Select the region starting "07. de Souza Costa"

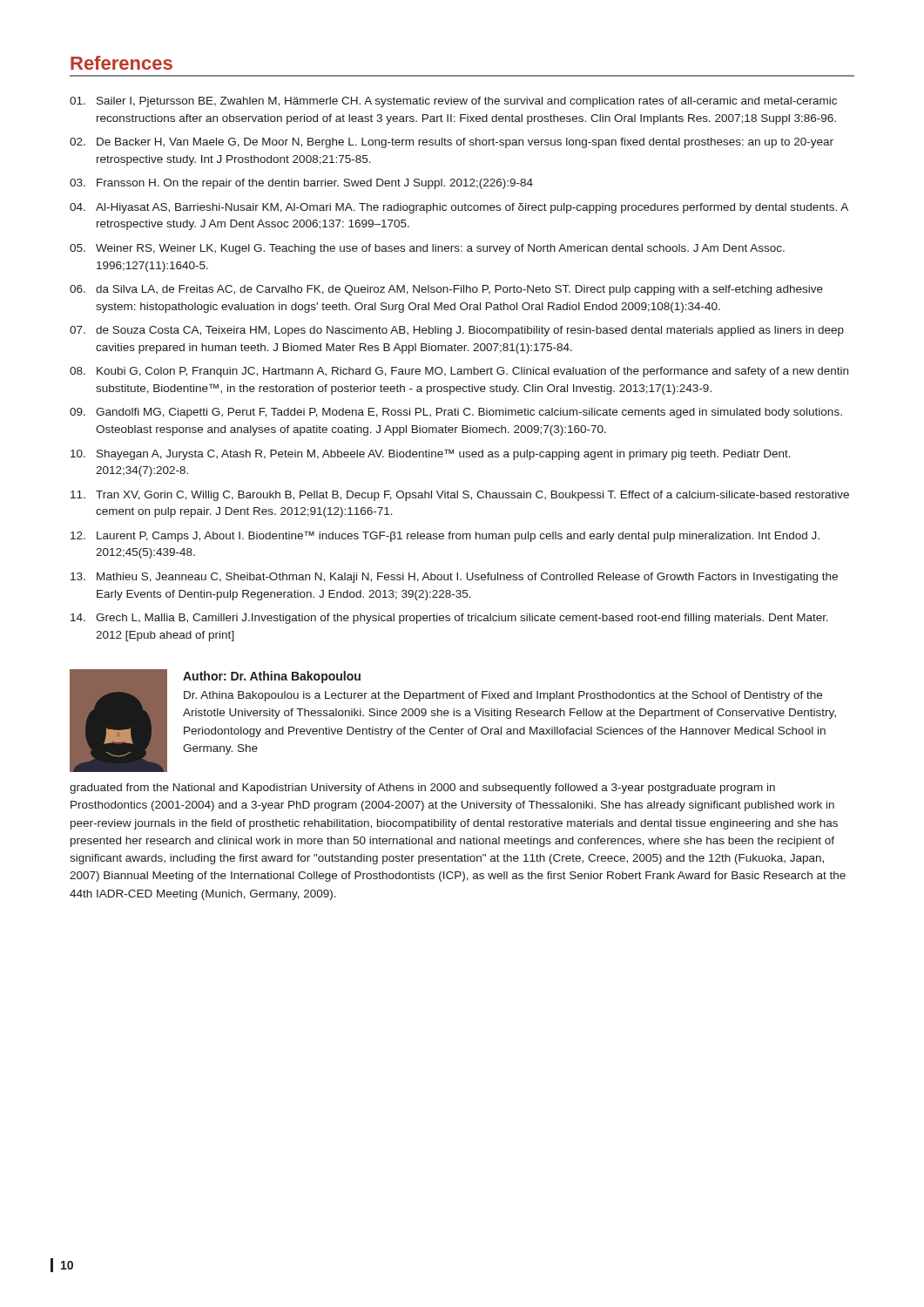click(462, 339)
